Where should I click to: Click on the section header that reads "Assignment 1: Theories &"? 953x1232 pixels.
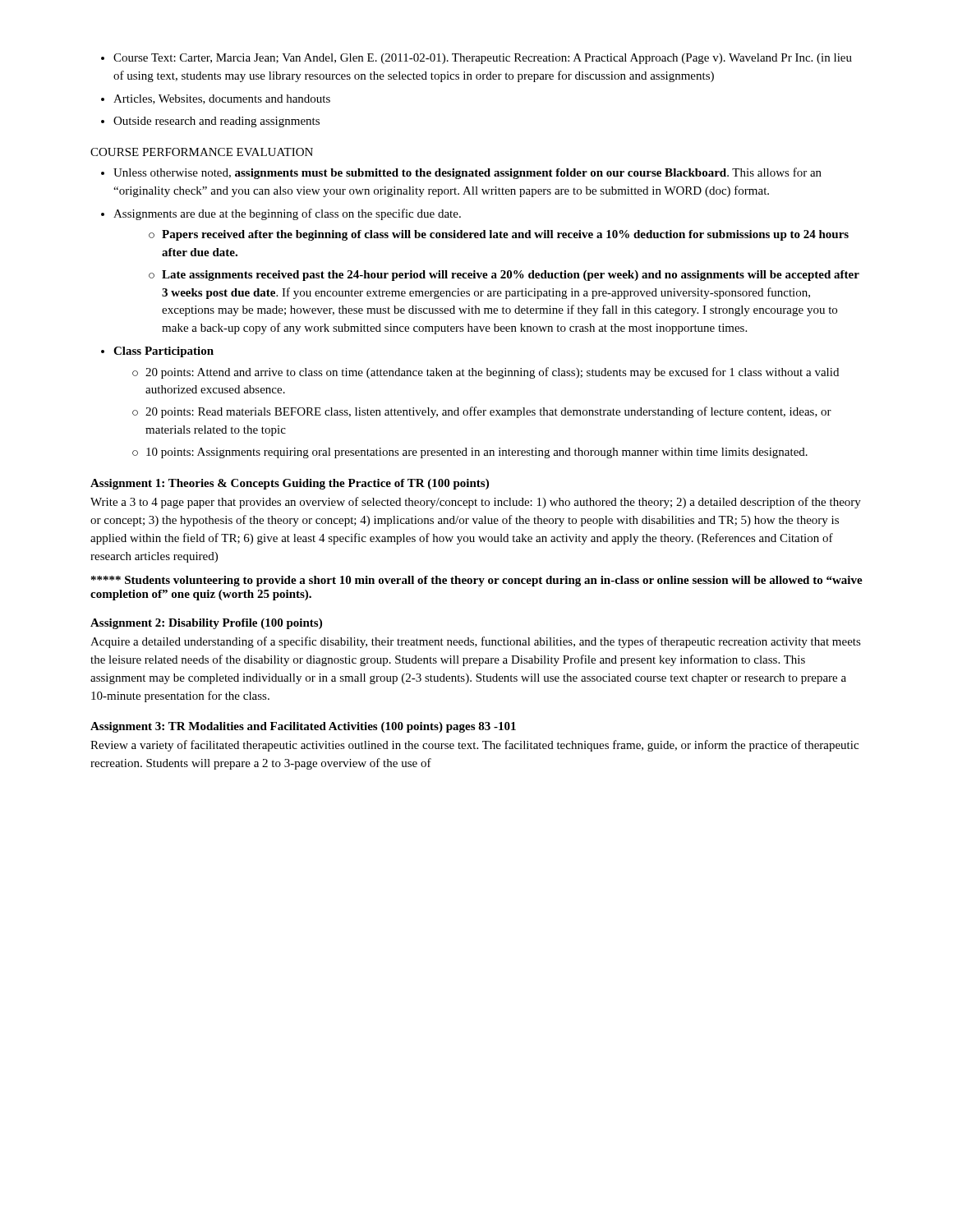(476, 484)
